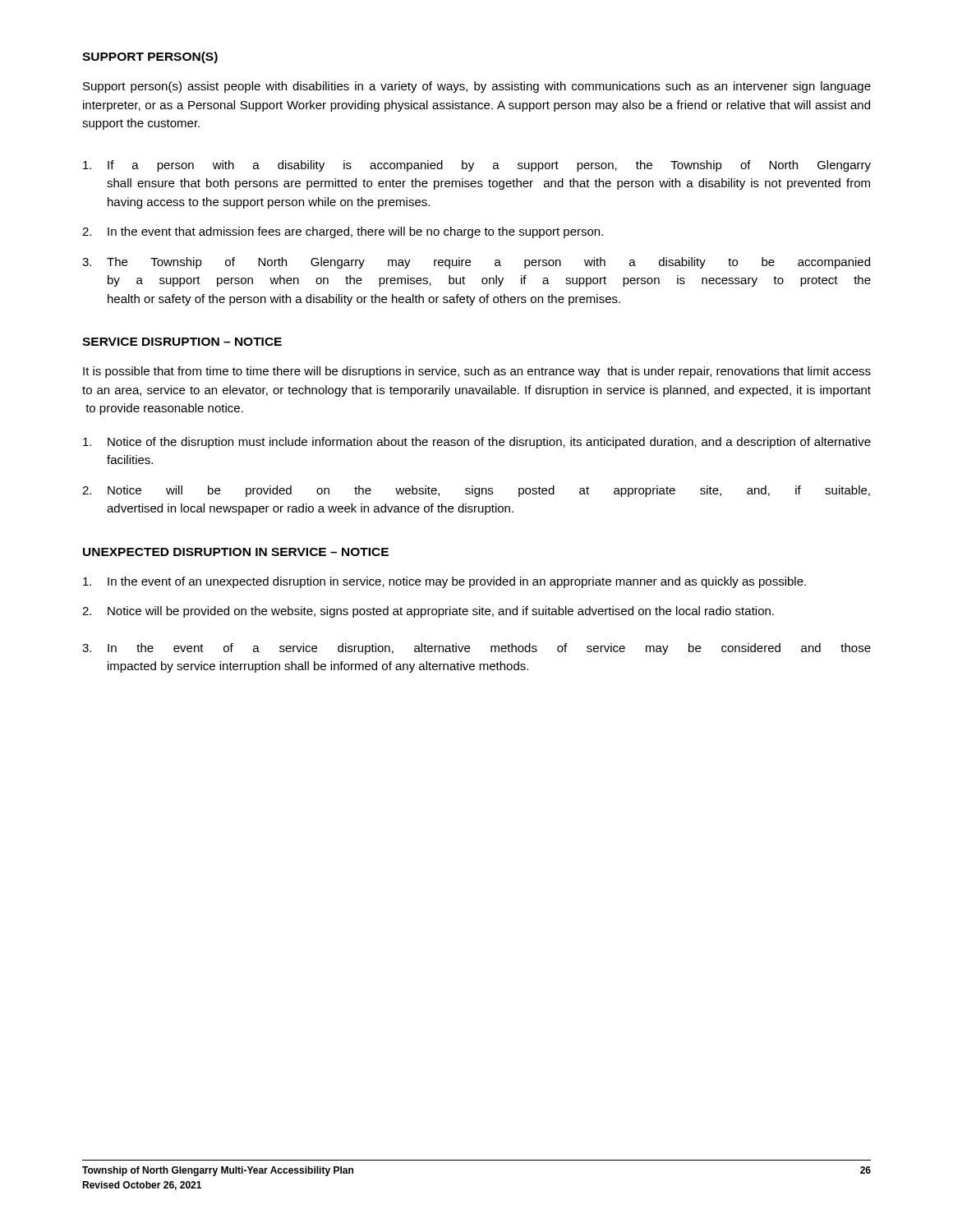Locate the element starting "In the event of an unexpected disruption"
The height and width of the screenshot is (1232, 953).
[476, 581]
